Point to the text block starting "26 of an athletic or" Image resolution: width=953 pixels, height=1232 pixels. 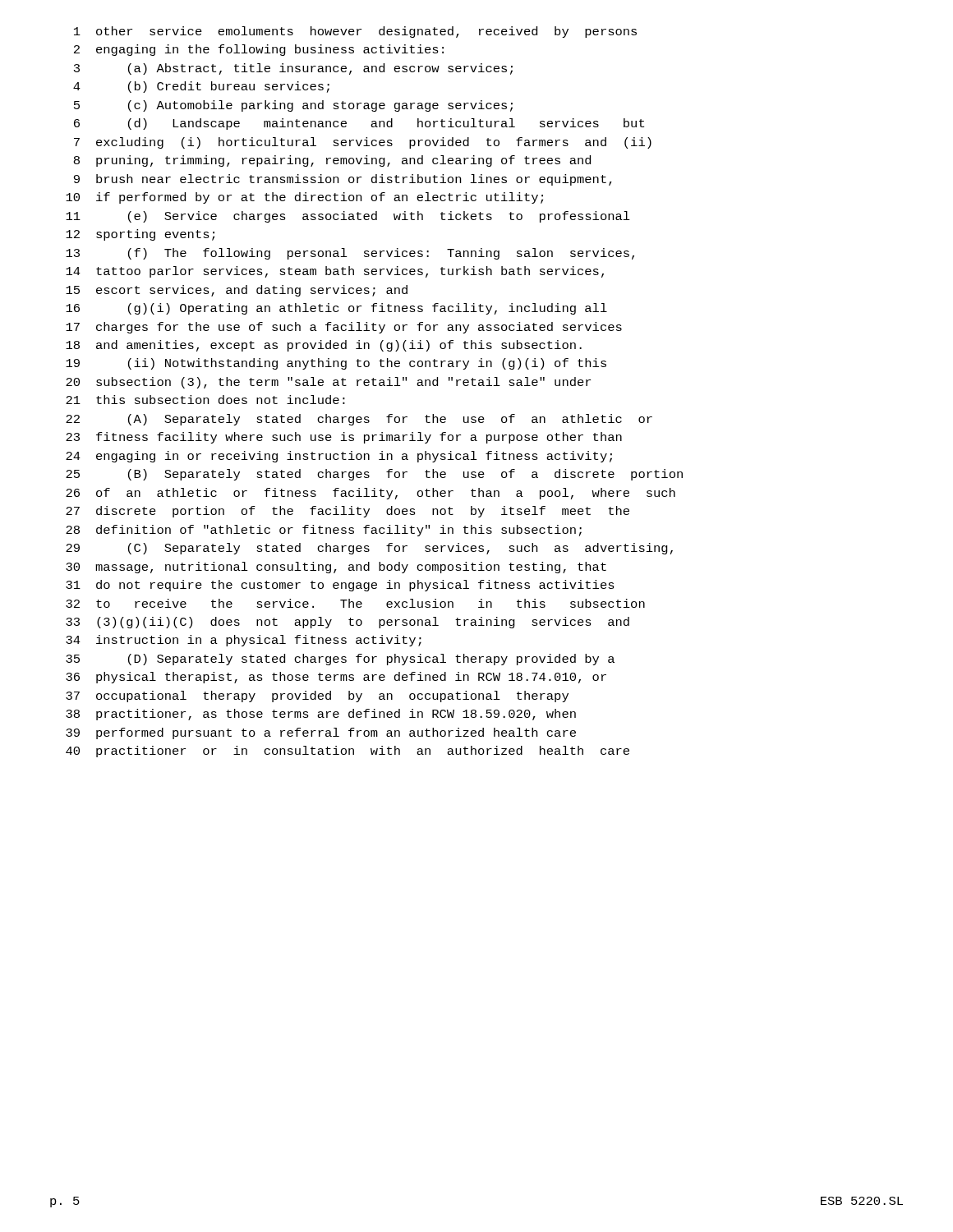click(476, 494)
